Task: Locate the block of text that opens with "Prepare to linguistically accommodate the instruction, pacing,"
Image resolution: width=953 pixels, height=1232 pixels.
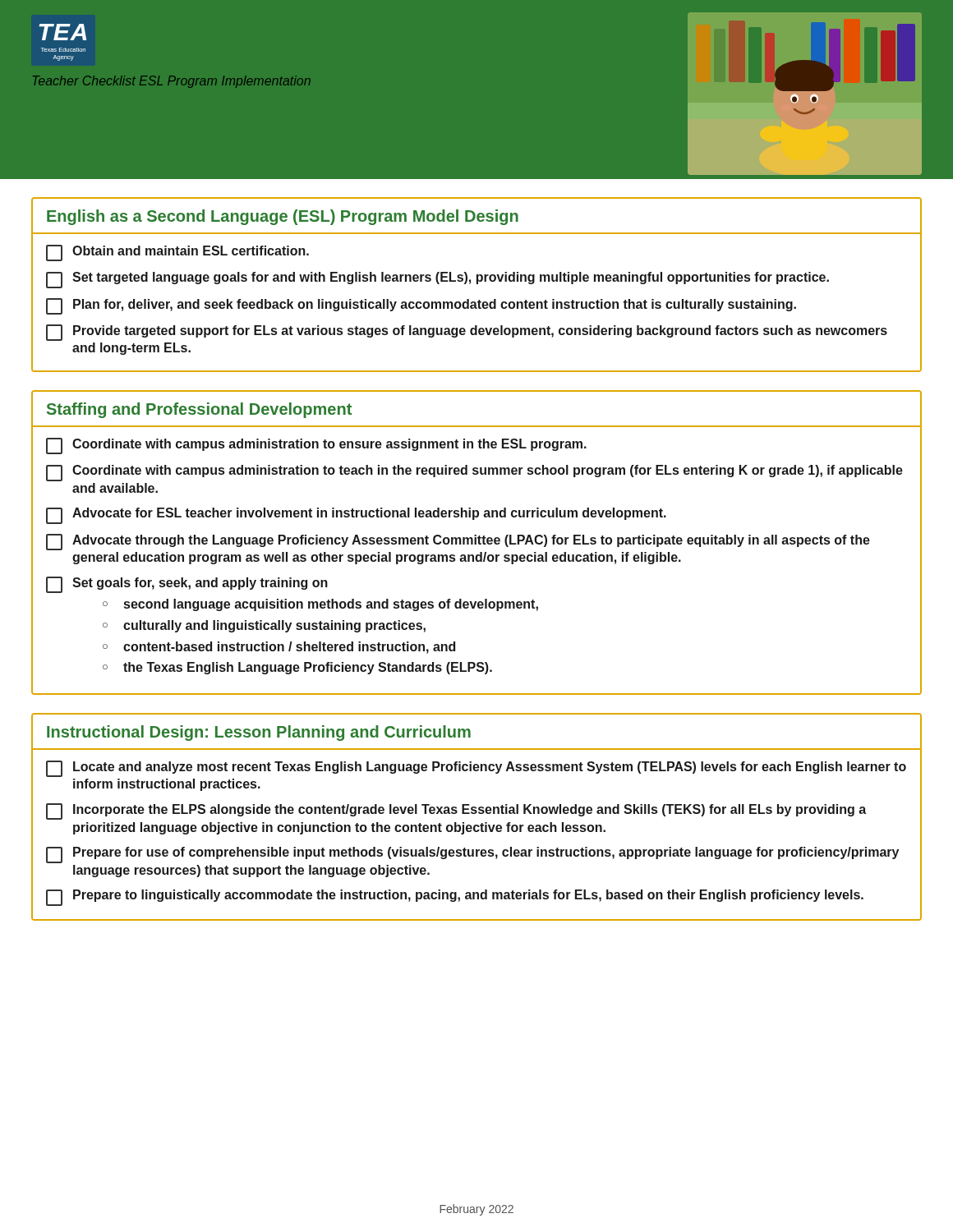Action: coord(476,896)
